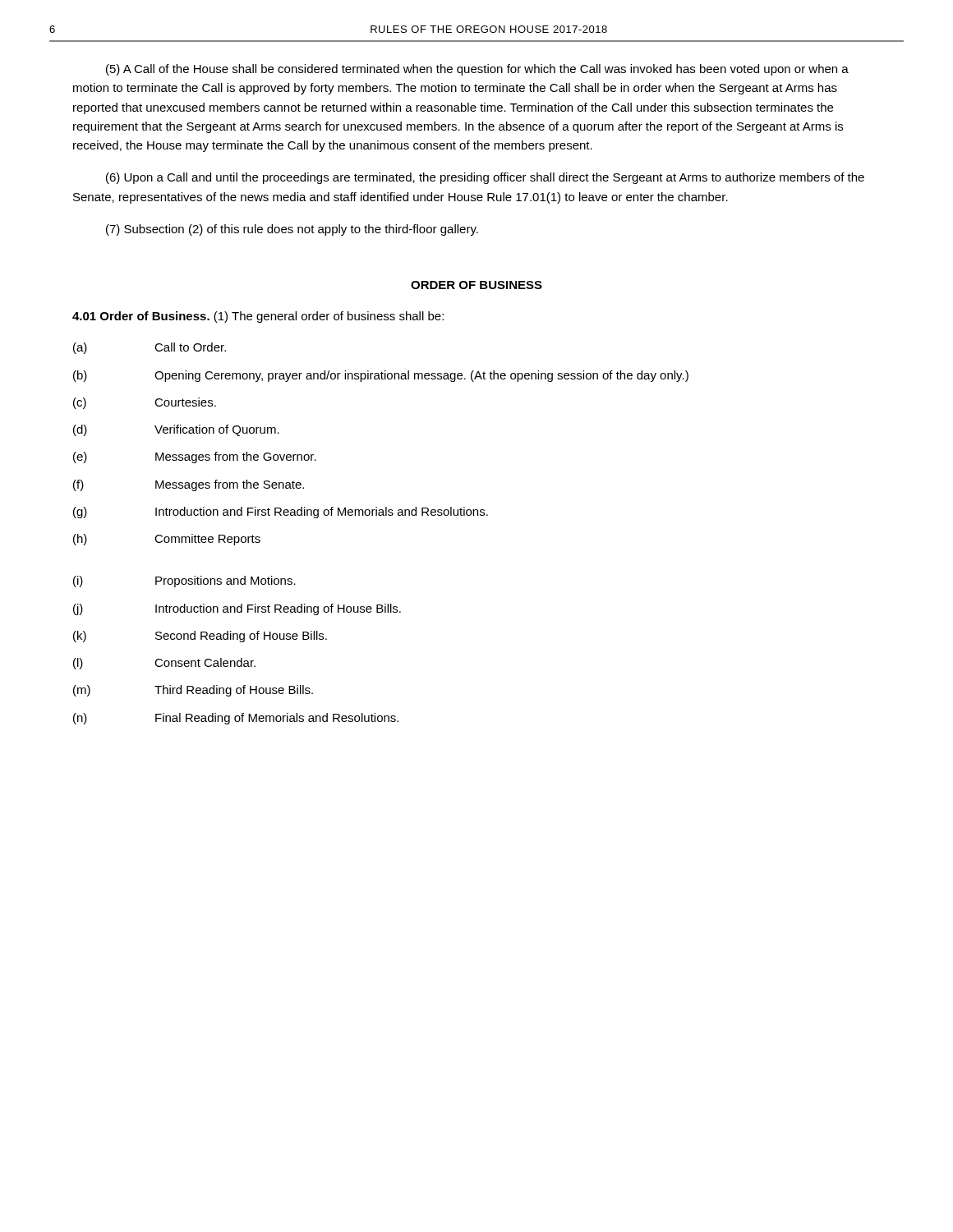Point to "(h) Committee Reports"
The height and width of the screenshot is (1232, 953).
pos(167,540)
